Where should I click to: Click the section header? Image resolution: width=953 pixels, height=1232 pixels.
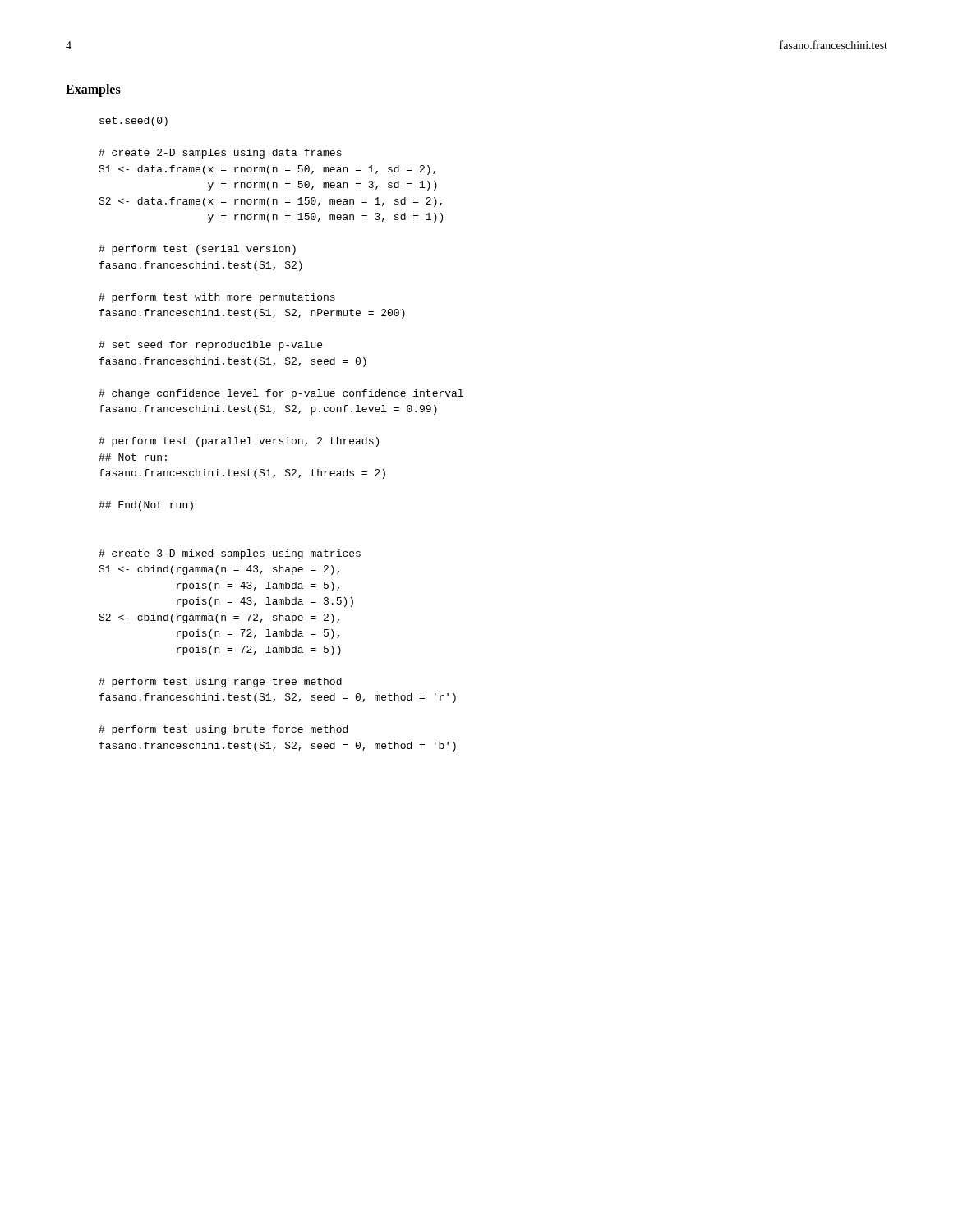pos(93,89)
